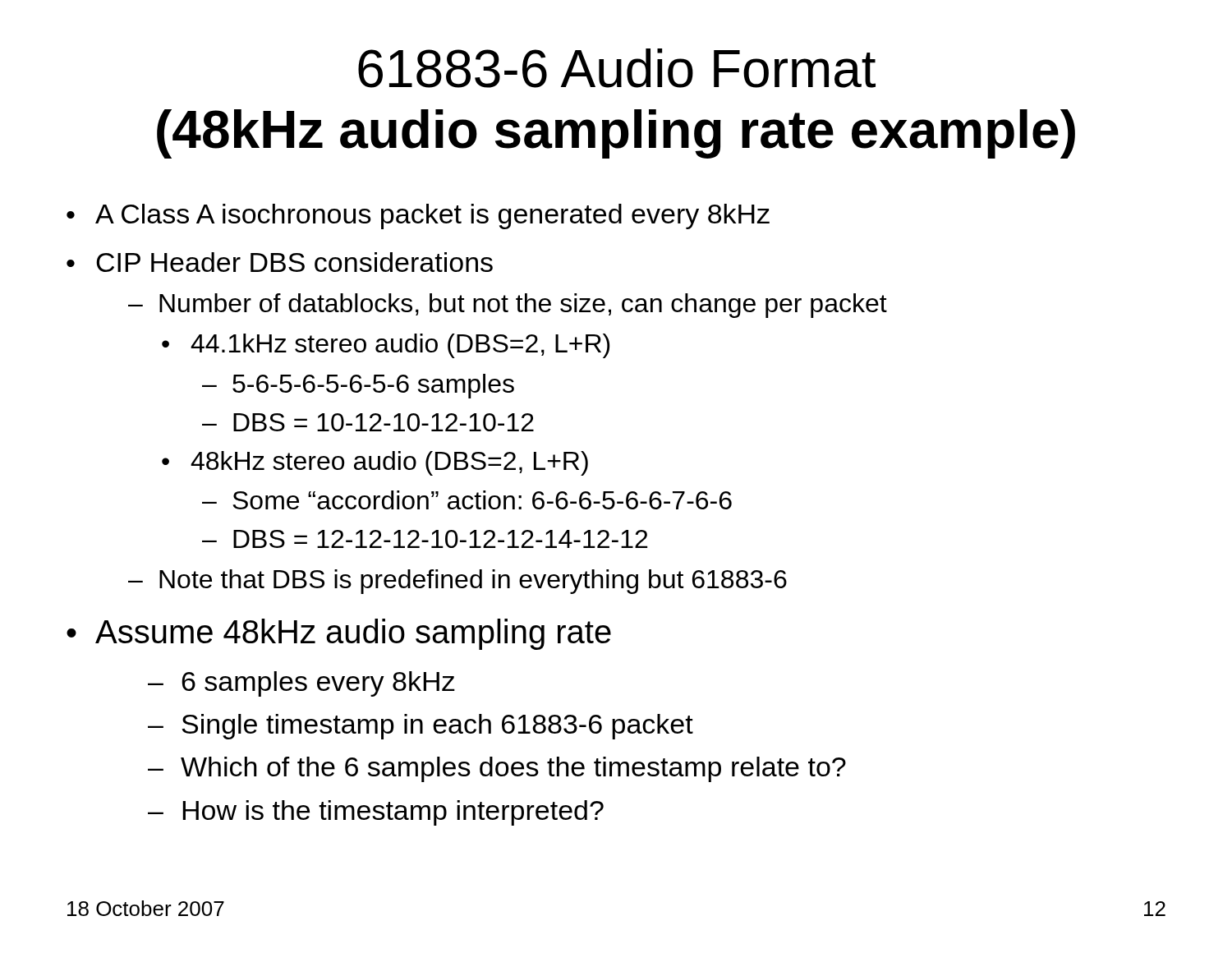Navigate to the text starting "61883-6 Audio Format (48kHz audio"

coord(616,100)
